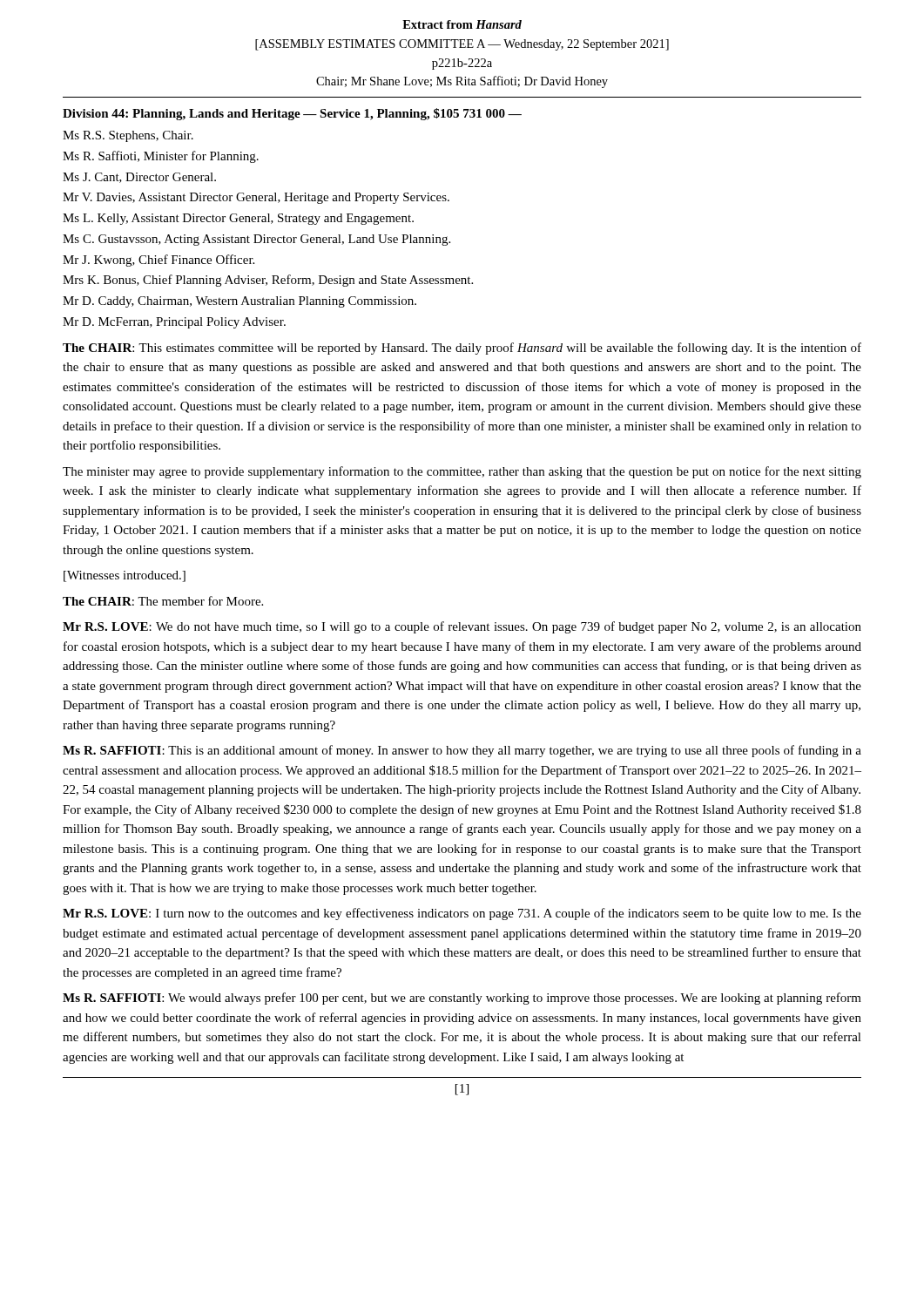Locate the block of text that opens with "Ms R. SAFFIOTI: We would always"
924x1307 pixels.
point(462,1027)
